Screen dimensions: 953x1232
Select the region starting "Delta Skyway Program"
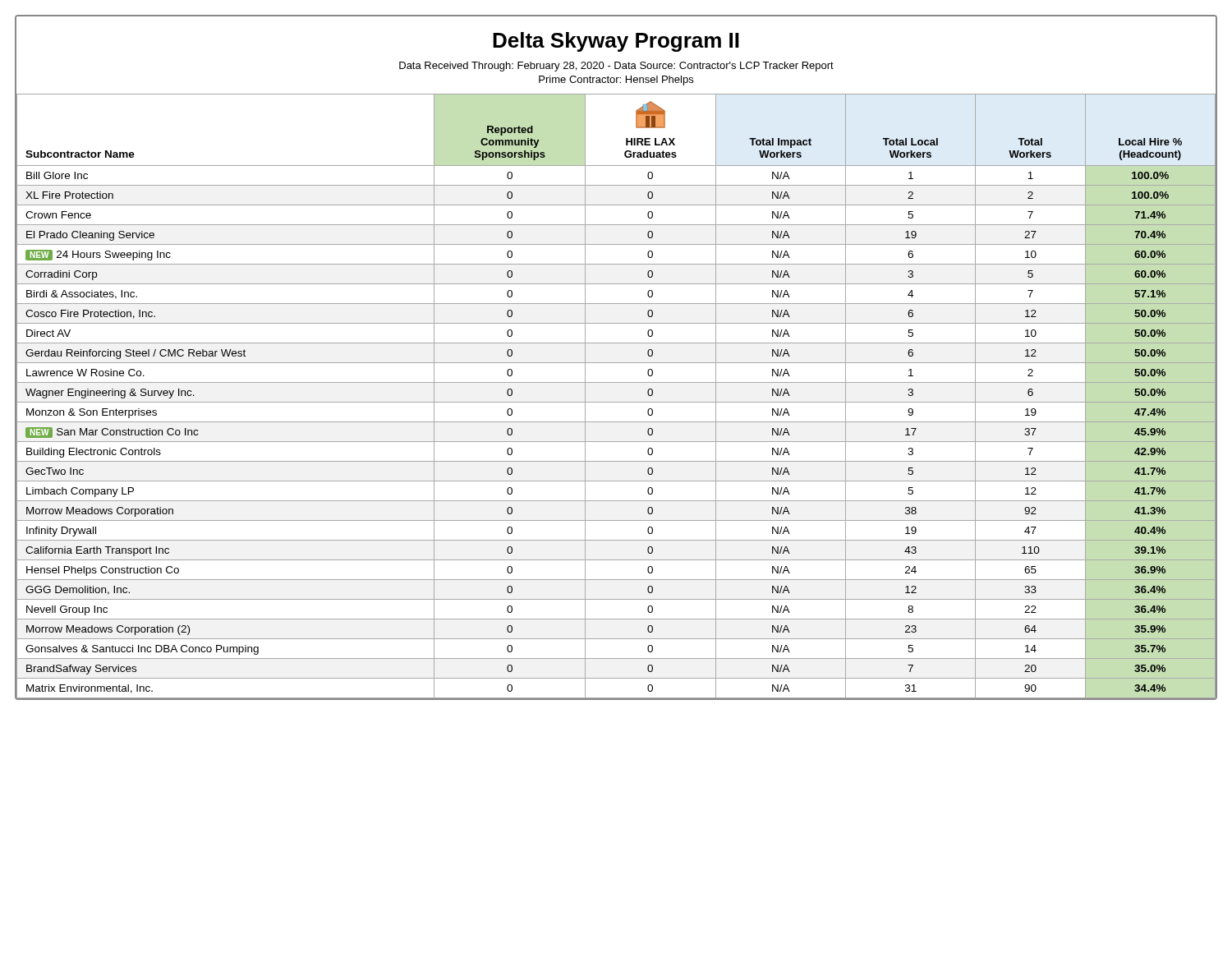616,41
